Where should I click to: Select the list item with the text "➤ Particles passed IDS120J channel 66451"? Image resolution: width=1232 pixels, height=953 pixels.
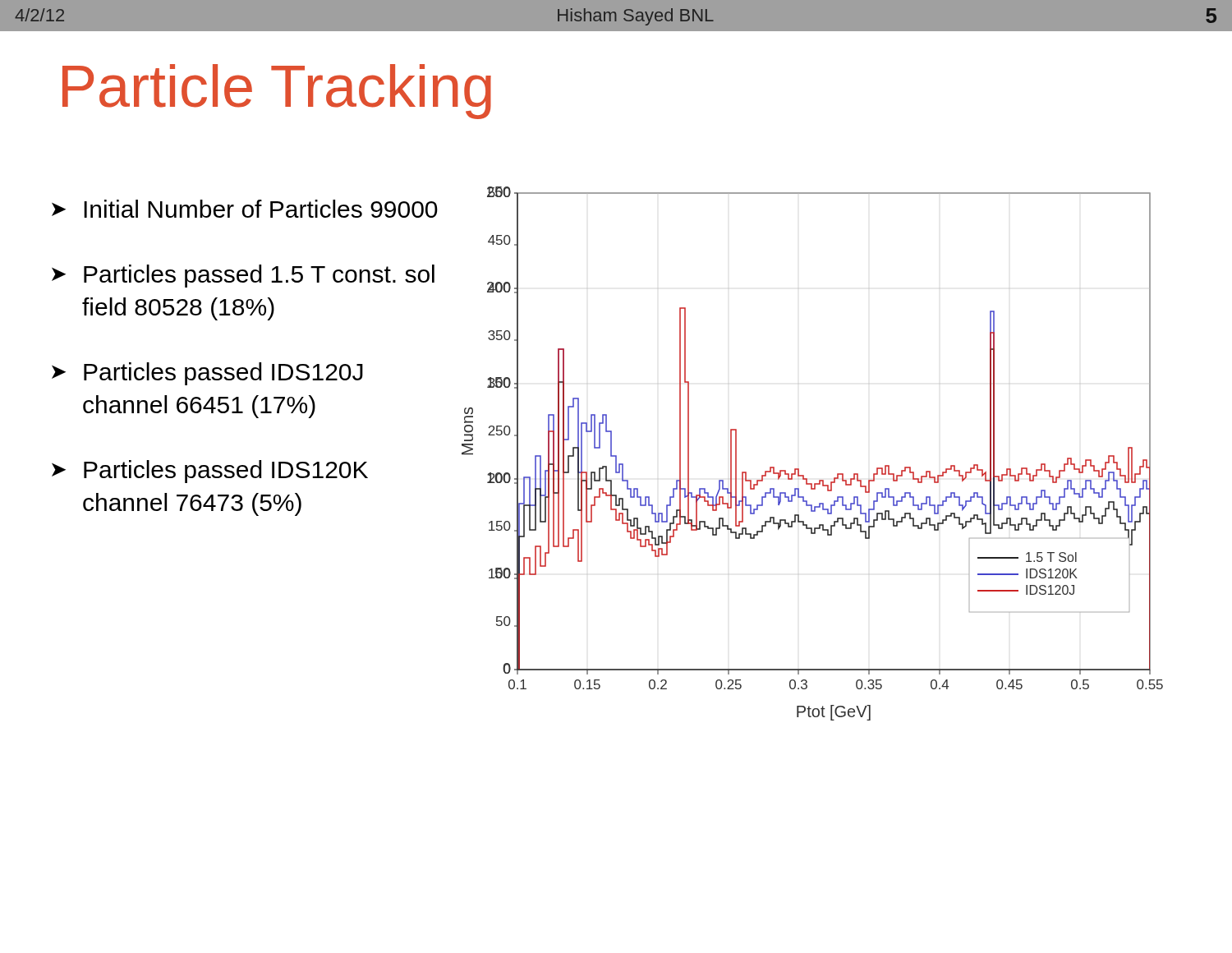(x=246, y=389)
